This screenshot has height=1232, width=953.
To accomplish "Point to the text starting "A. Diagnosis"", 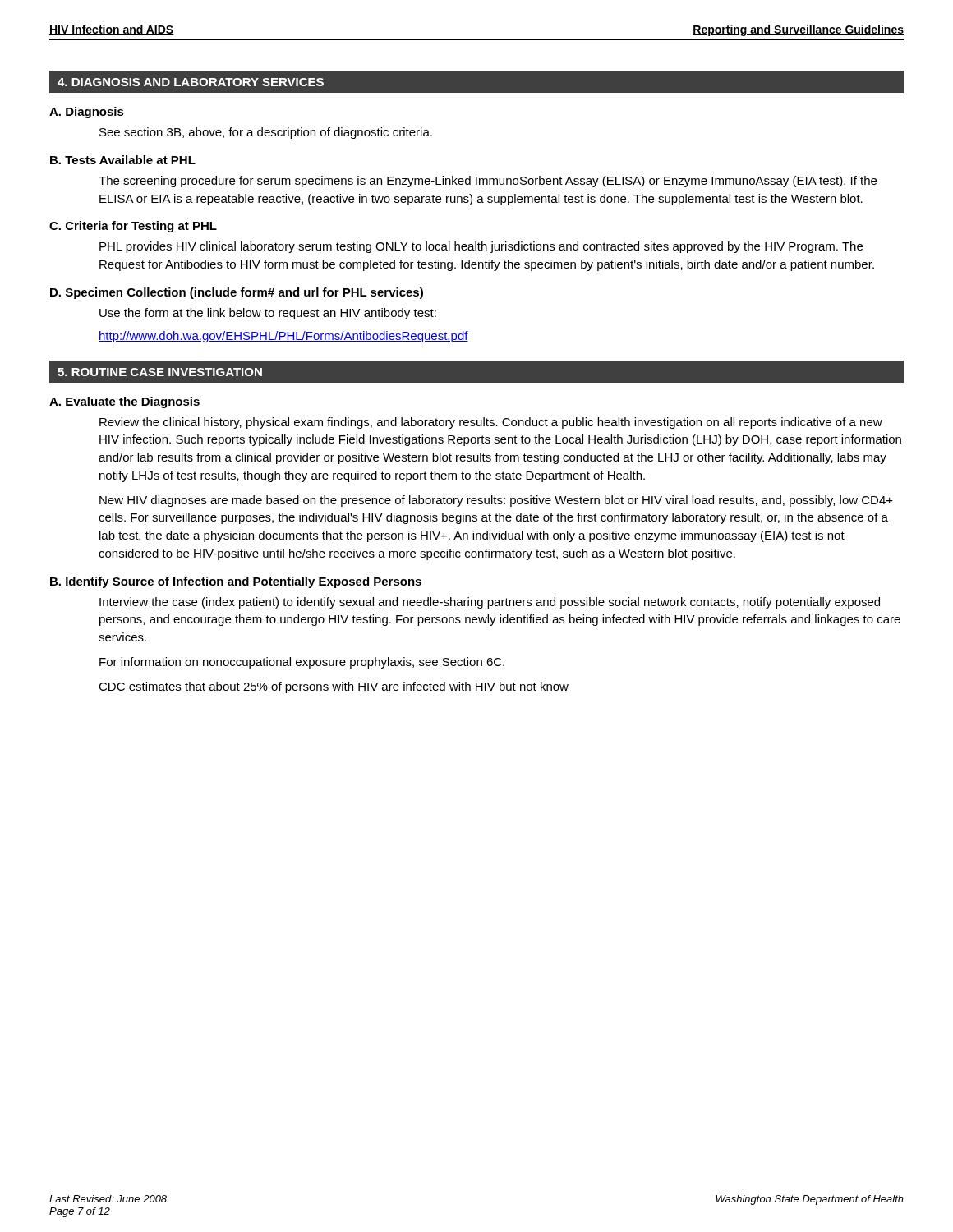I will 87,111.
